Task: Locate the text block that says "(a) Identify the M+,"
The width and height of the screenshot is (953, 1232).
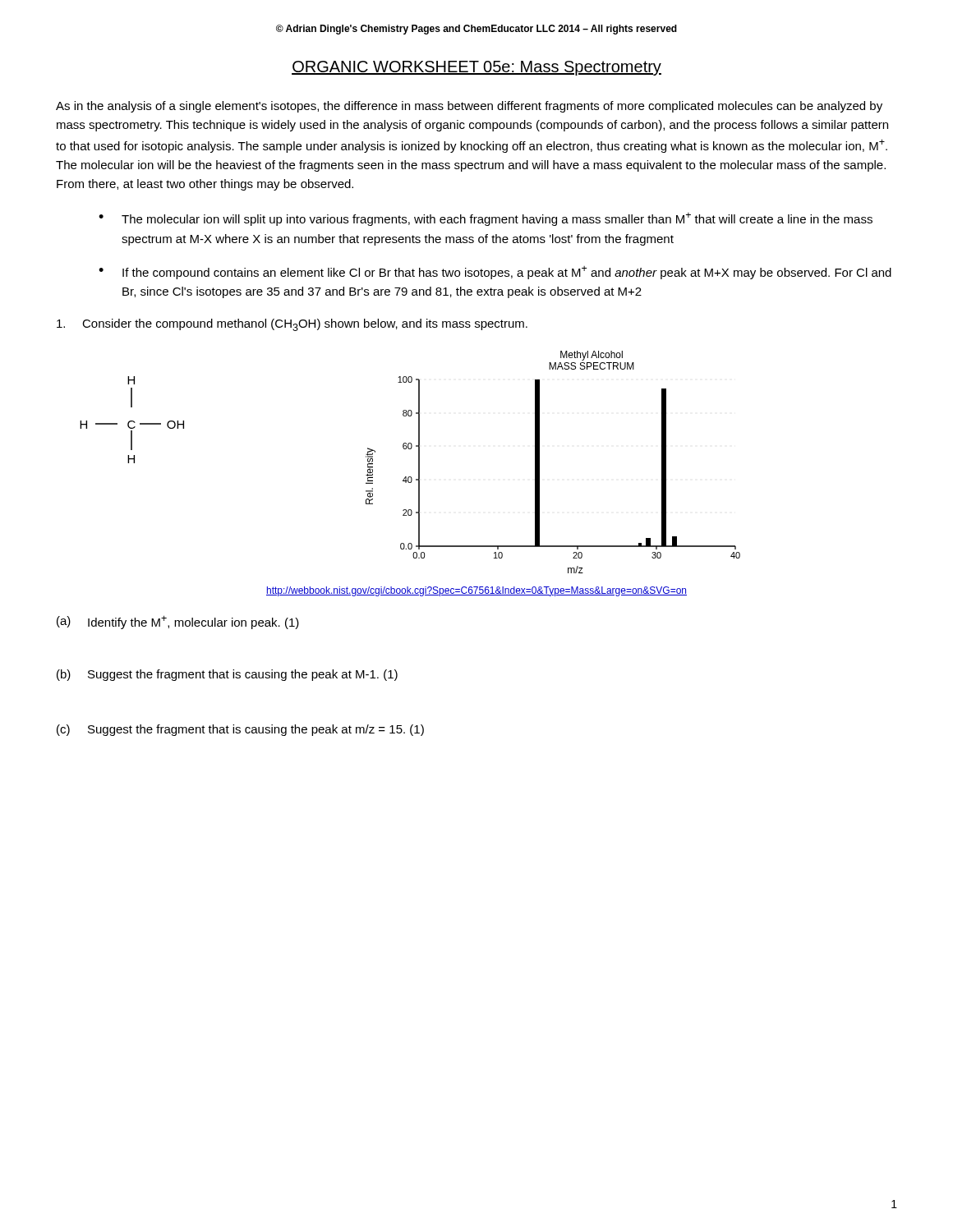Action: [178, 622]
